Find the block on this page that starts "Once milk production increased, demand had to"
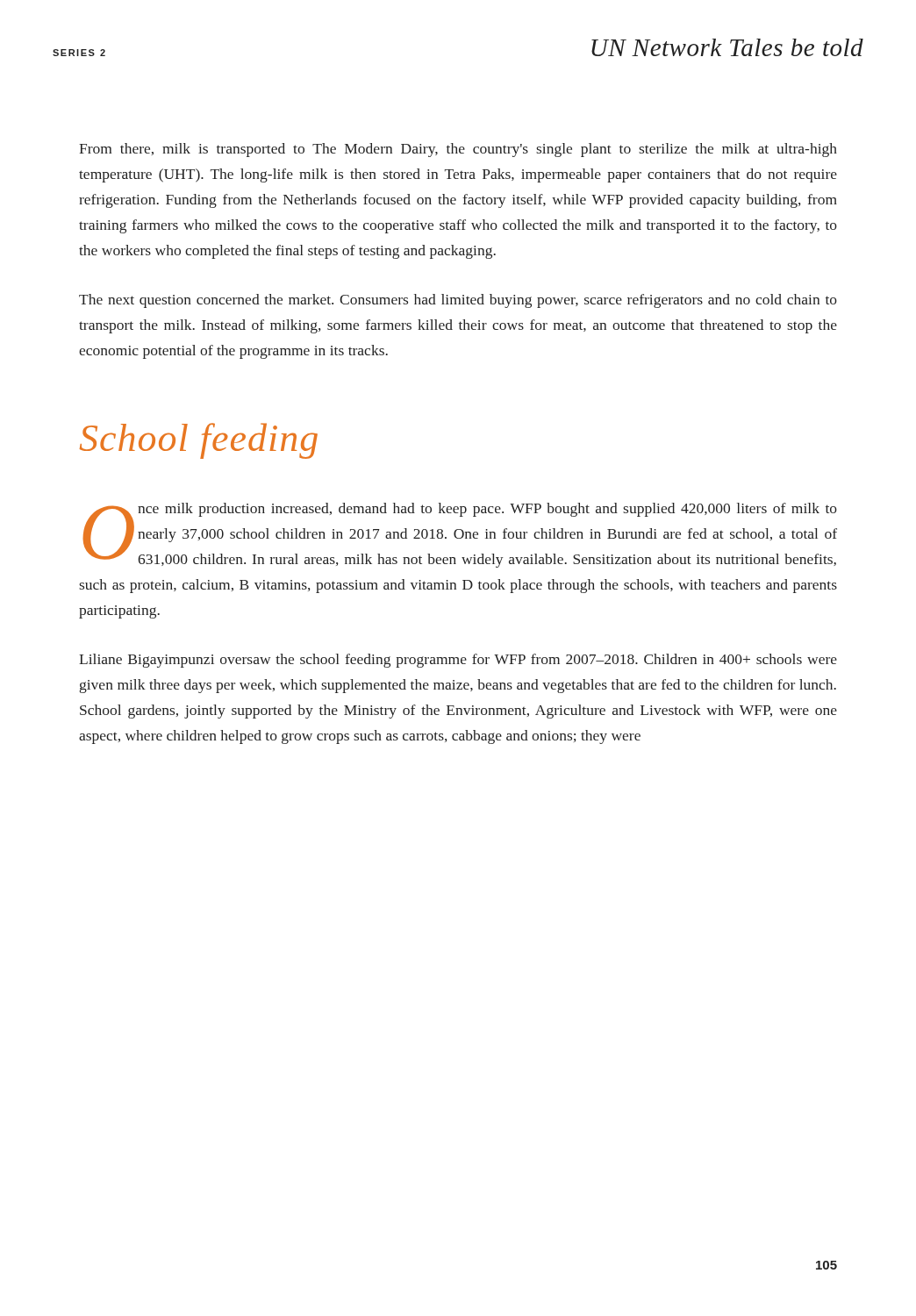Image resolution: width=916 pixels, height=1316 pixels. coord(458,557)
